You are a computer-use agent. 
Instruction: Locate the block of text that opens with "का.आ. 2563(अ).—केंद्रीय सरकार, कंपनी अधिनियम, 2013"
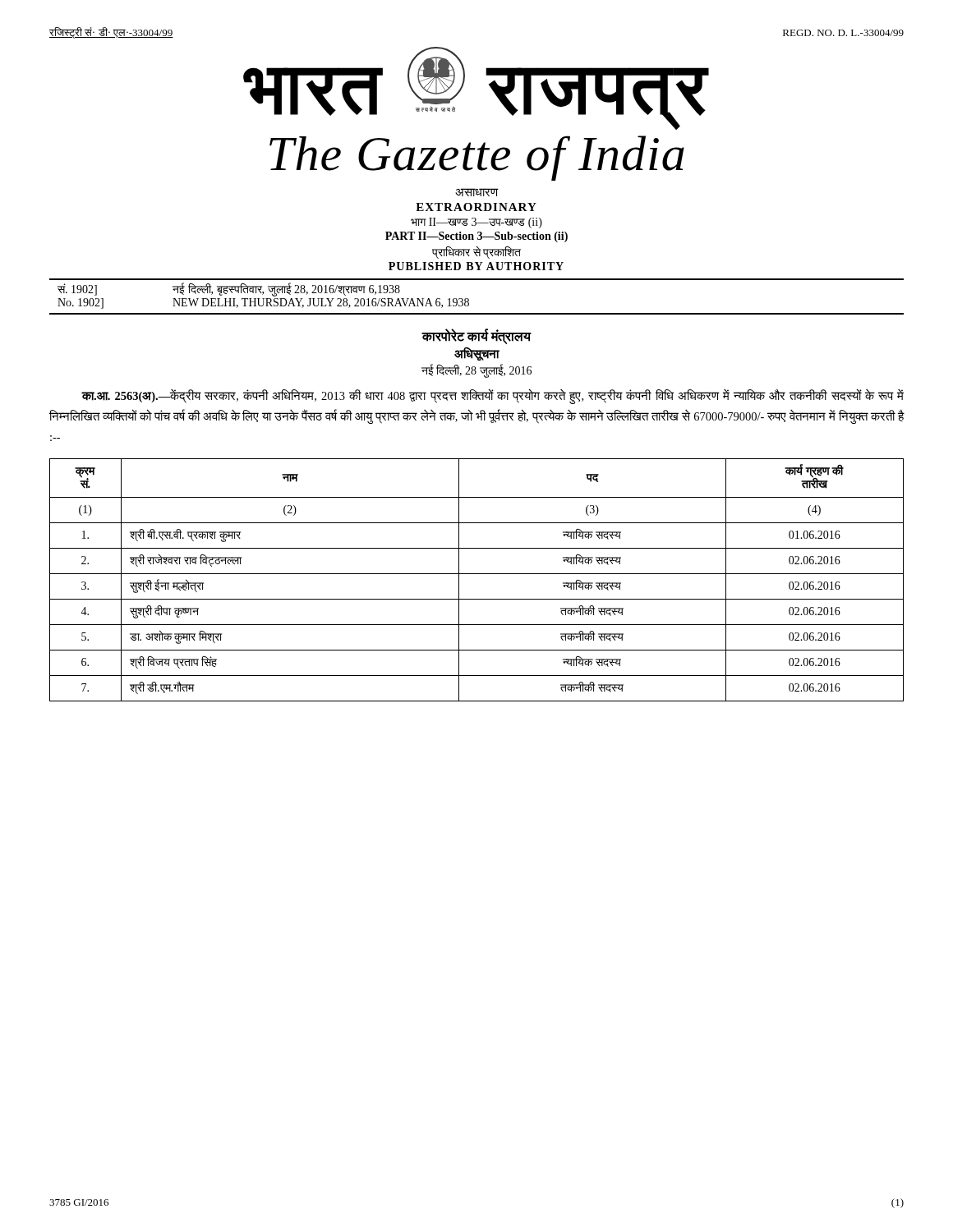pyautogui.click(x=476, y=416)
